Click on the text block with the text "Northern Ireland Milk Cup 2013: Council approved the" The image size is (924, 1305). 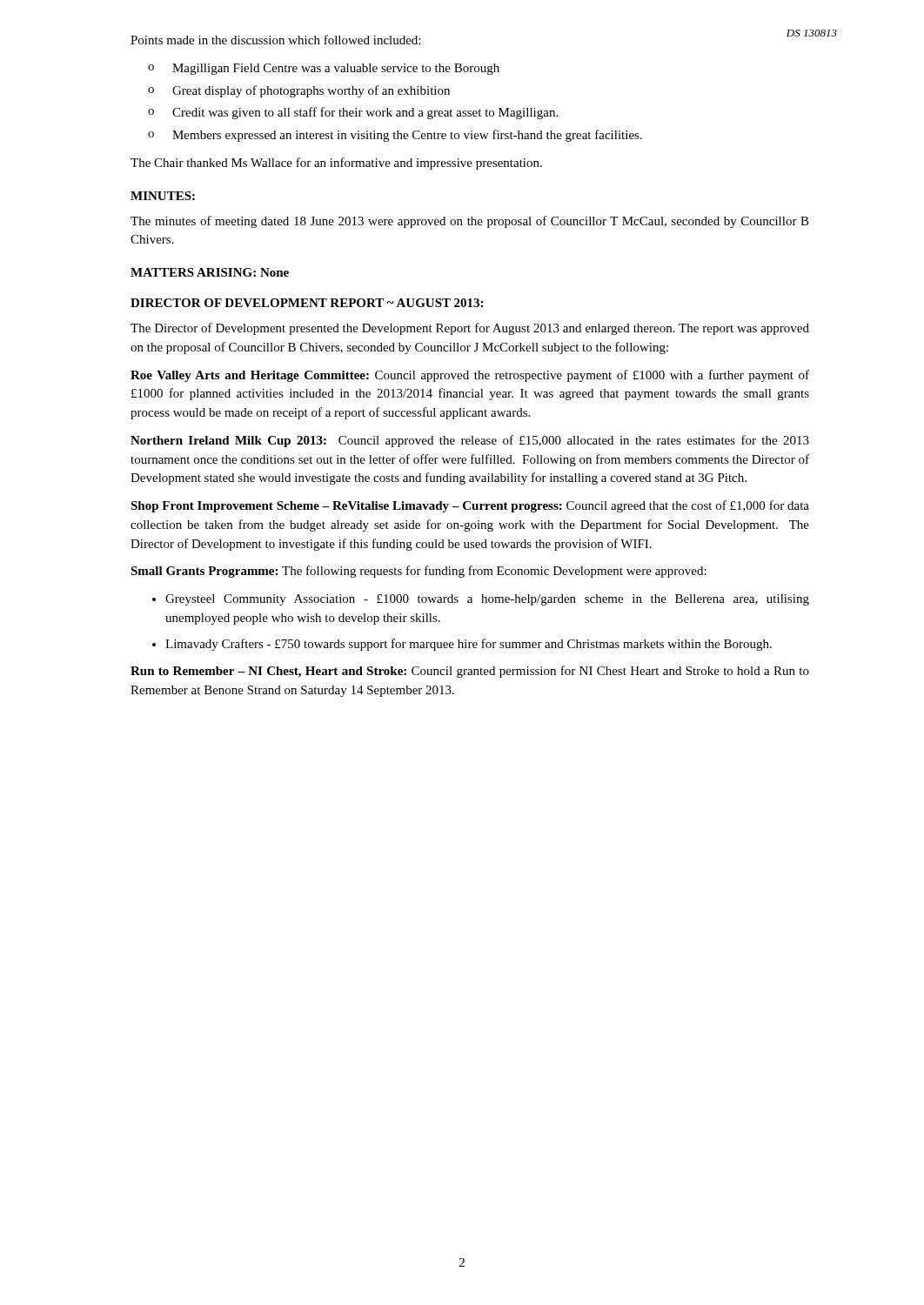pos(470,459)
